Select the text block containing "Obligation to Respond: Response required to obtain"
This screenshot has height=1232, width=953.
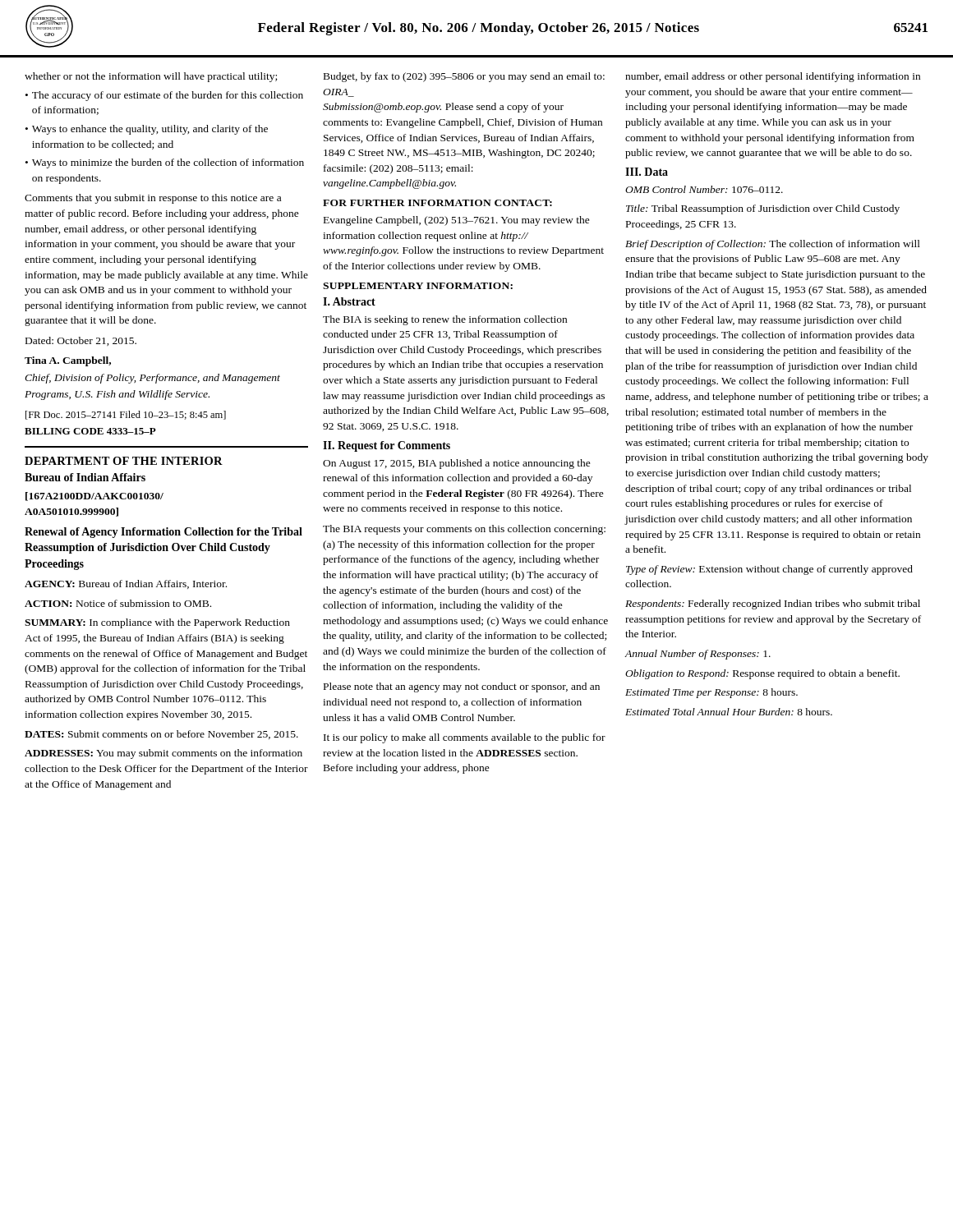tap(763, 673)
